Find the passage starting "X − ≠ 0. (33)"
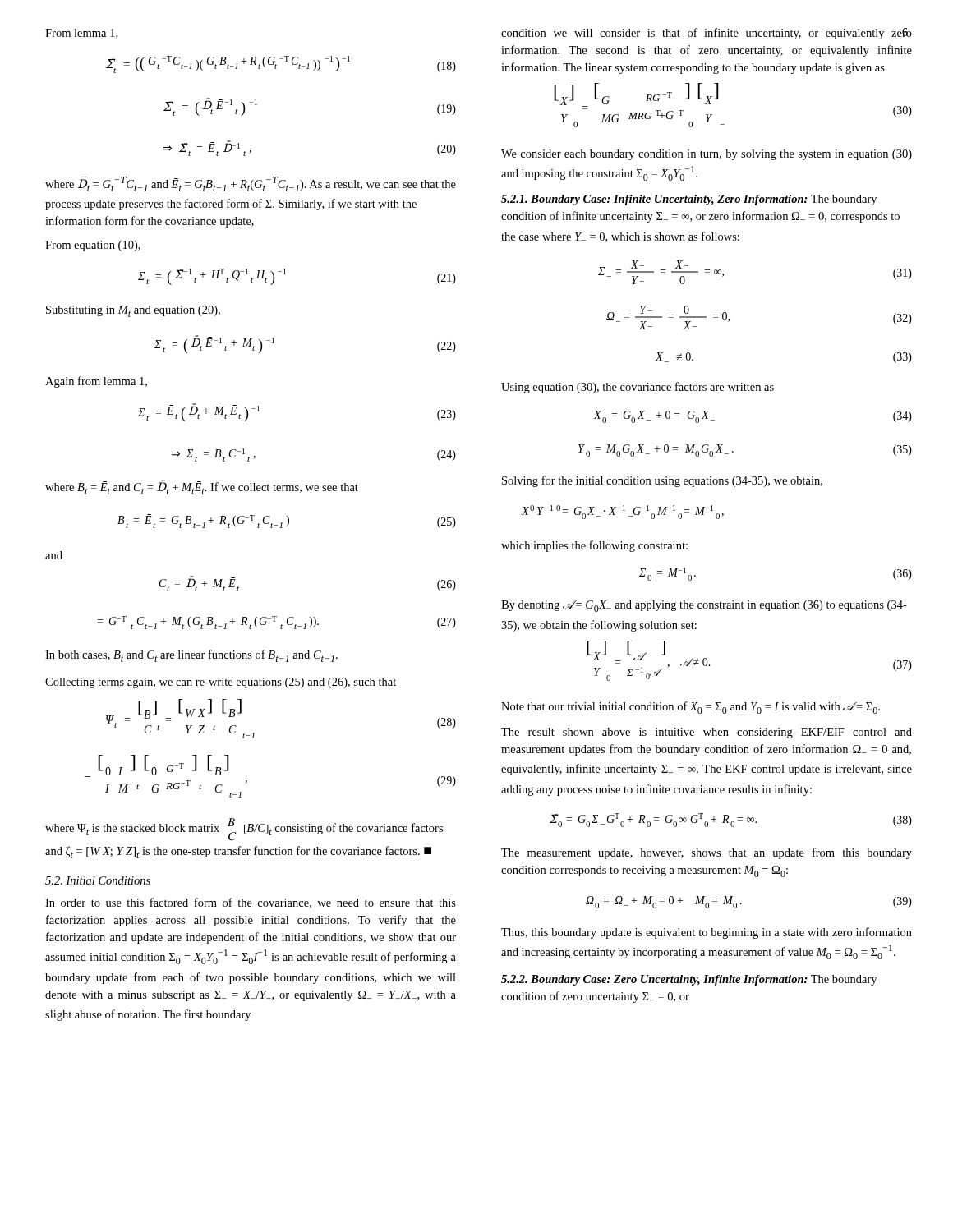Screen dimensions: 1232x953 coord(679,358)
